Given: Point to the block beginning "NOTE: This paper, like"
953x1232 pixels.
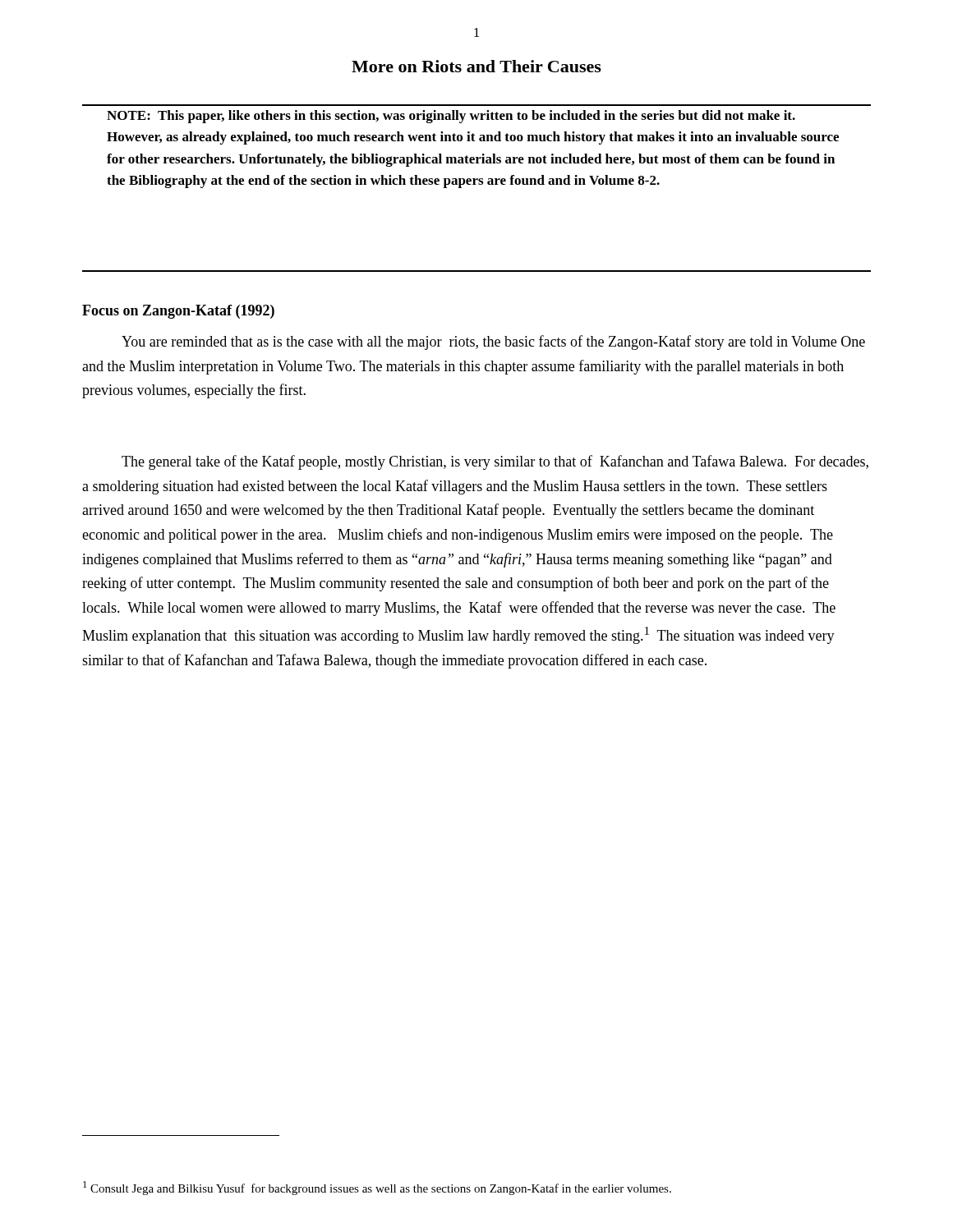Looking at the screenshot, I should [x=473, y=148].
